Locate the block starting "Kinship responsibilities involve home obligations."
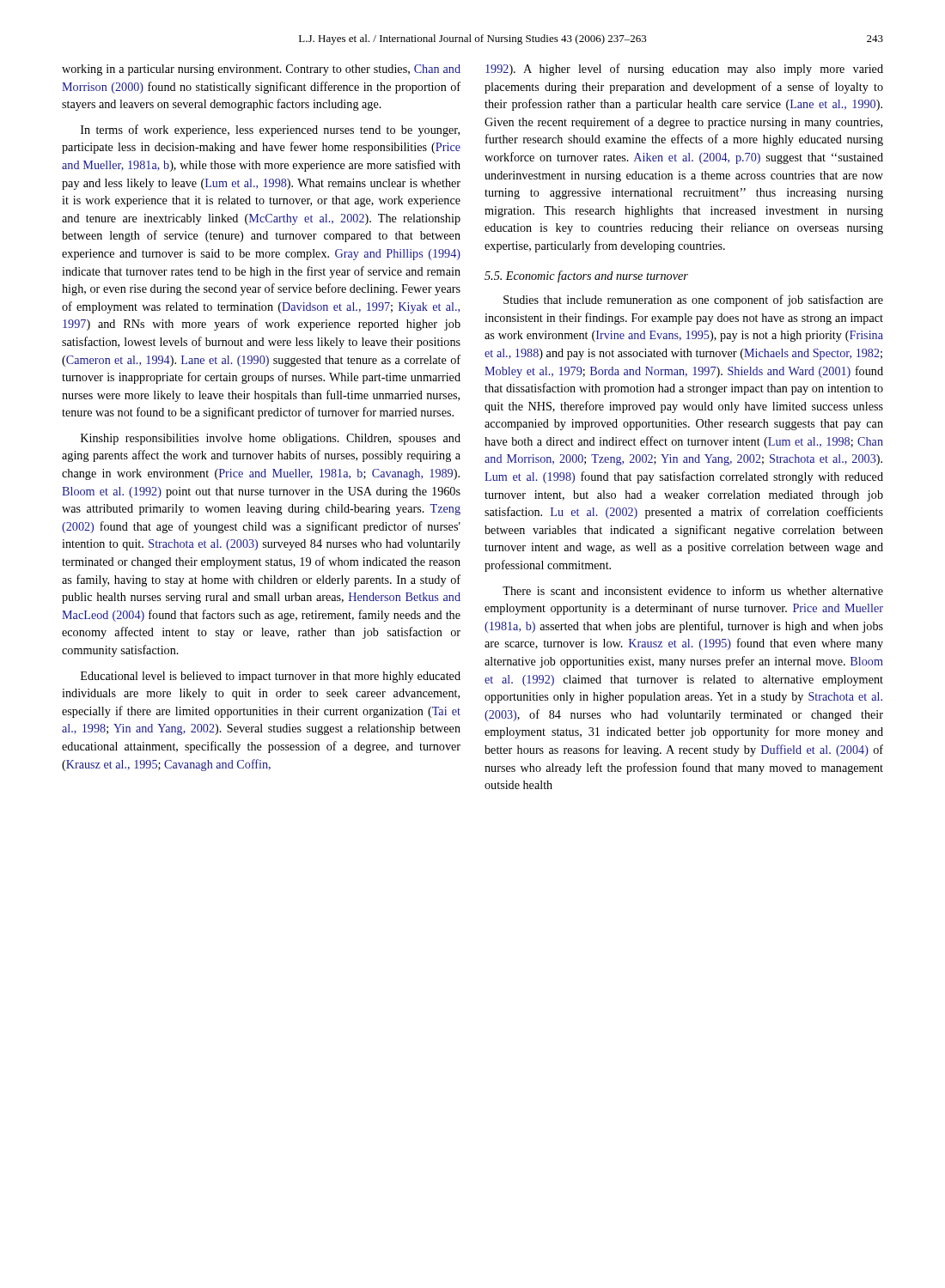This screenshot has width=945, height=1288. click(x=261, y=544)
